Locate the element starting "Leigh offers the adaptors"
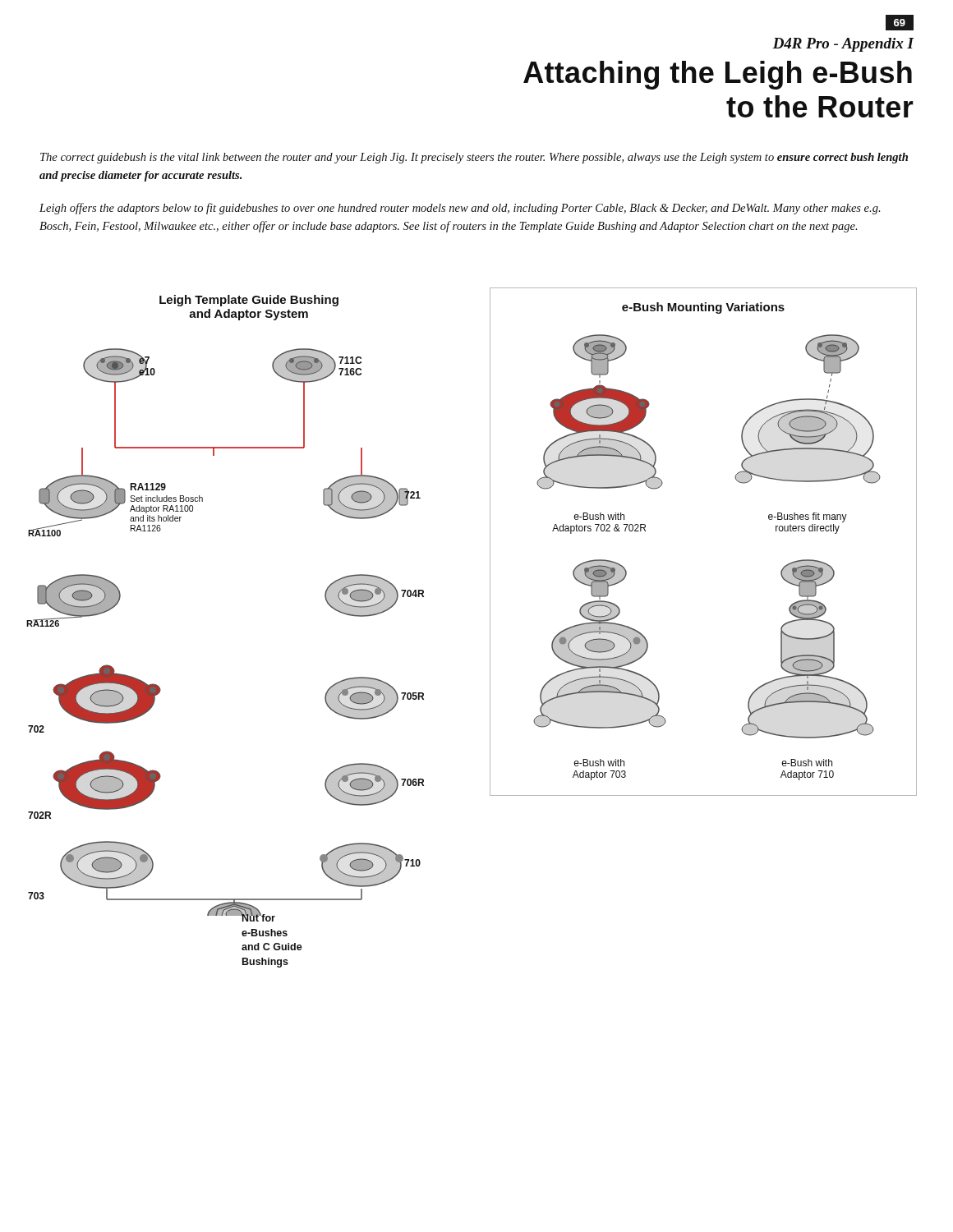953x1232 pixels. pyautogui.click(x=460, y=217)
